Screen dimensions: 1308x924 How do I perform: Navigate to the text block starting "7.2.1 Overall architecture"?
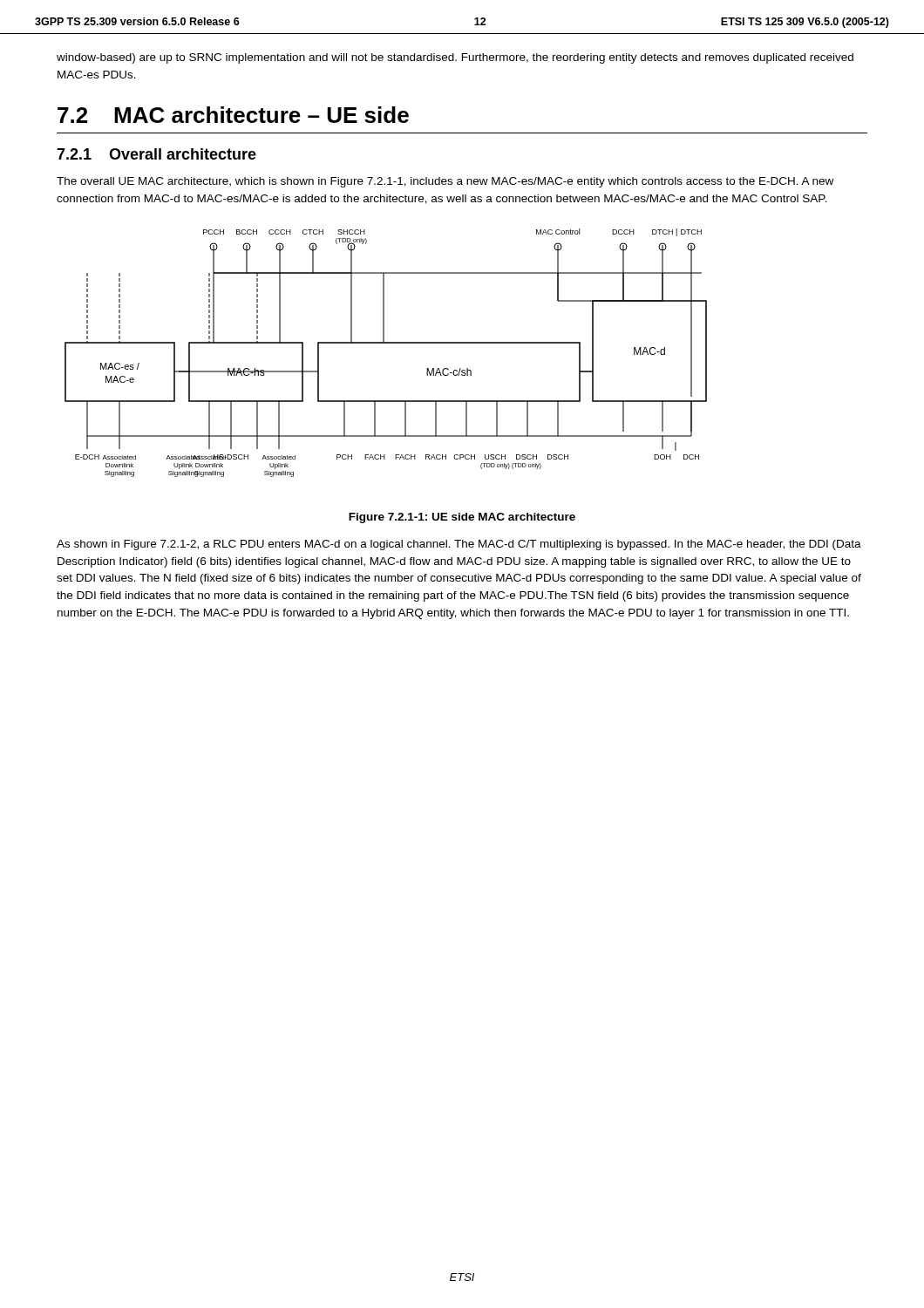(x=157, y=154)
